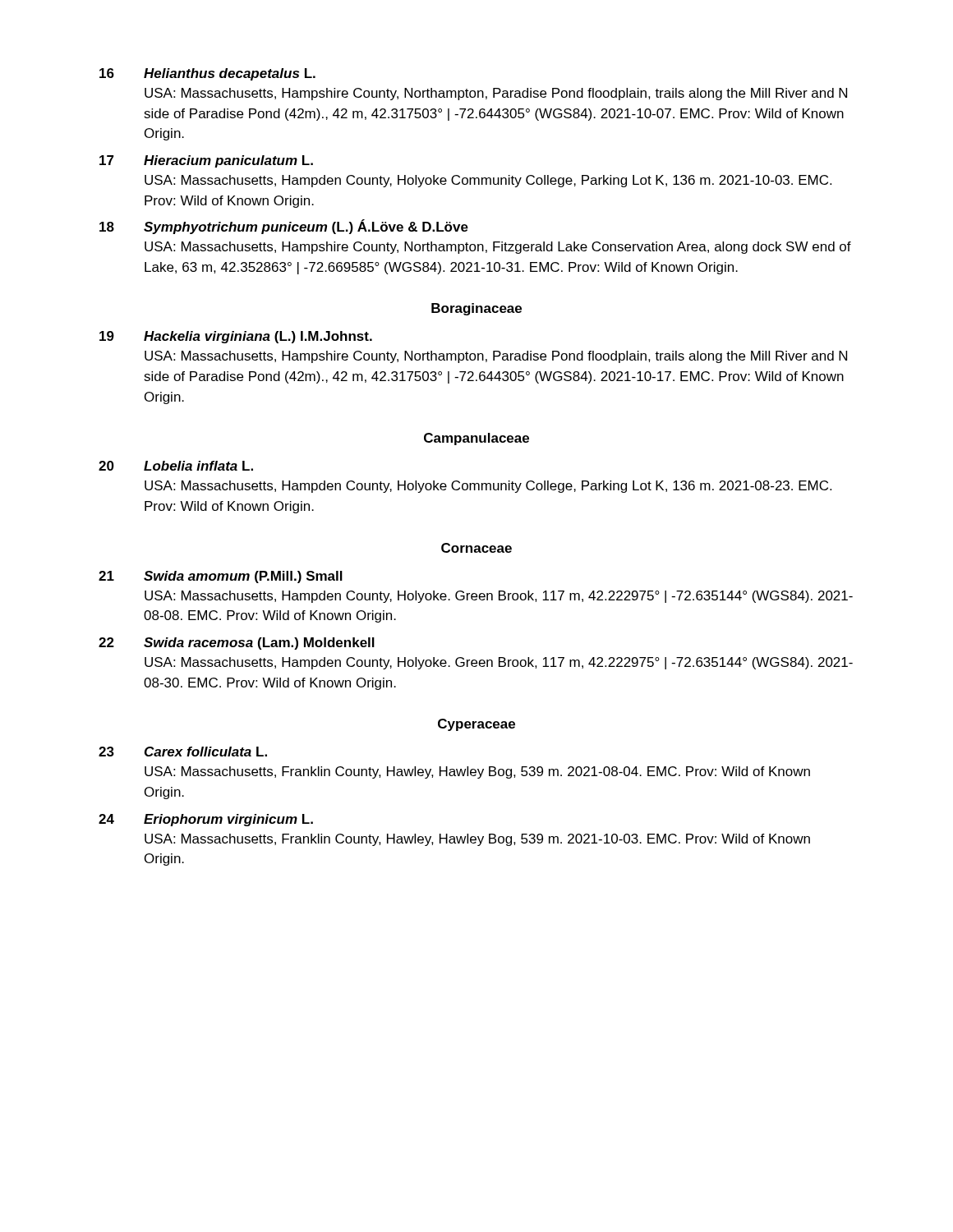953x1232 pixels.
Task: Select the list item with the text "23 Carex folliculata L."
Action: pos(476,774)
